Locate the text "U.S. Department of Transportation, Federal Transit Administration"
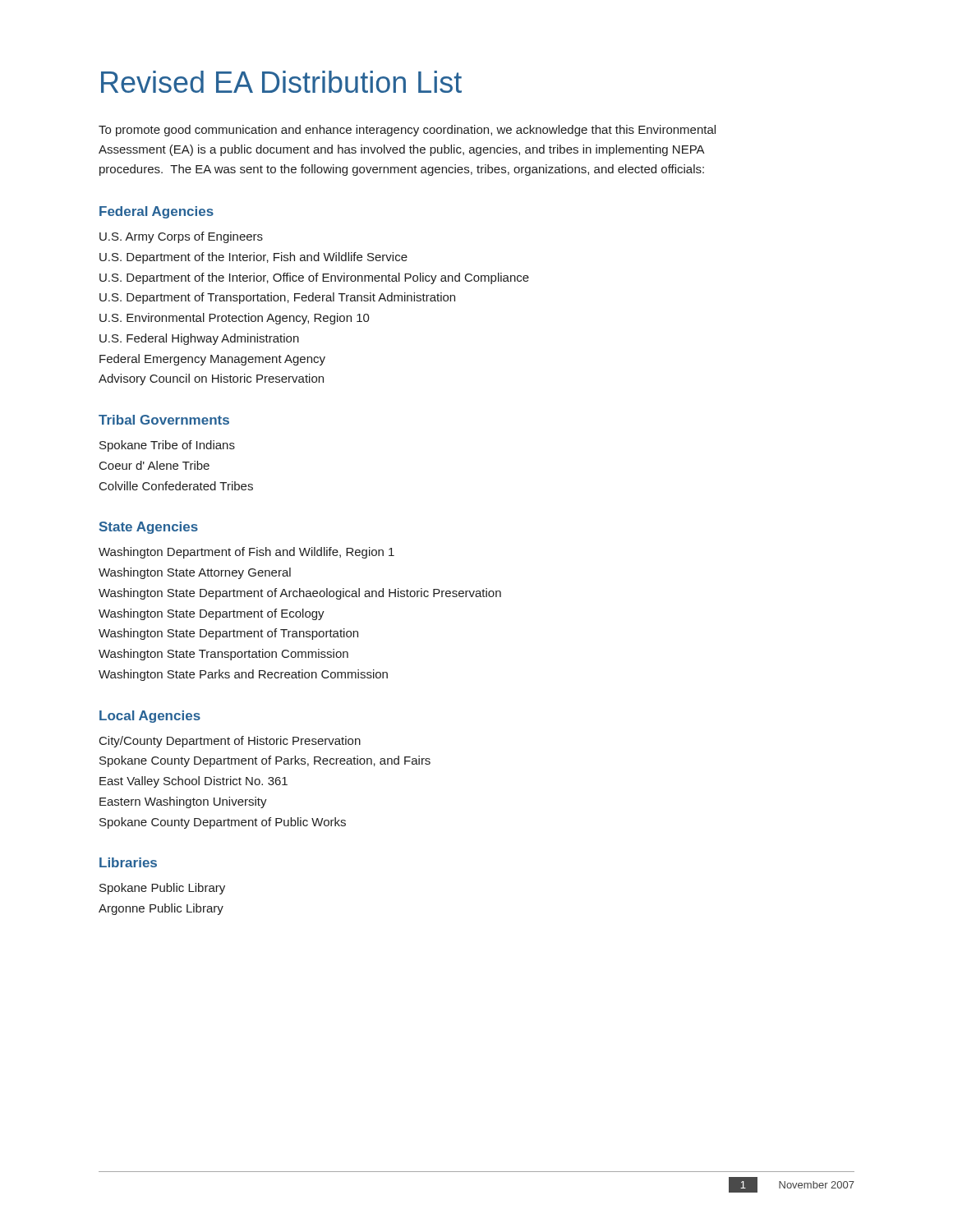Image resolution: width=953 pixels, height=1232 pixels. pos(277,298)
